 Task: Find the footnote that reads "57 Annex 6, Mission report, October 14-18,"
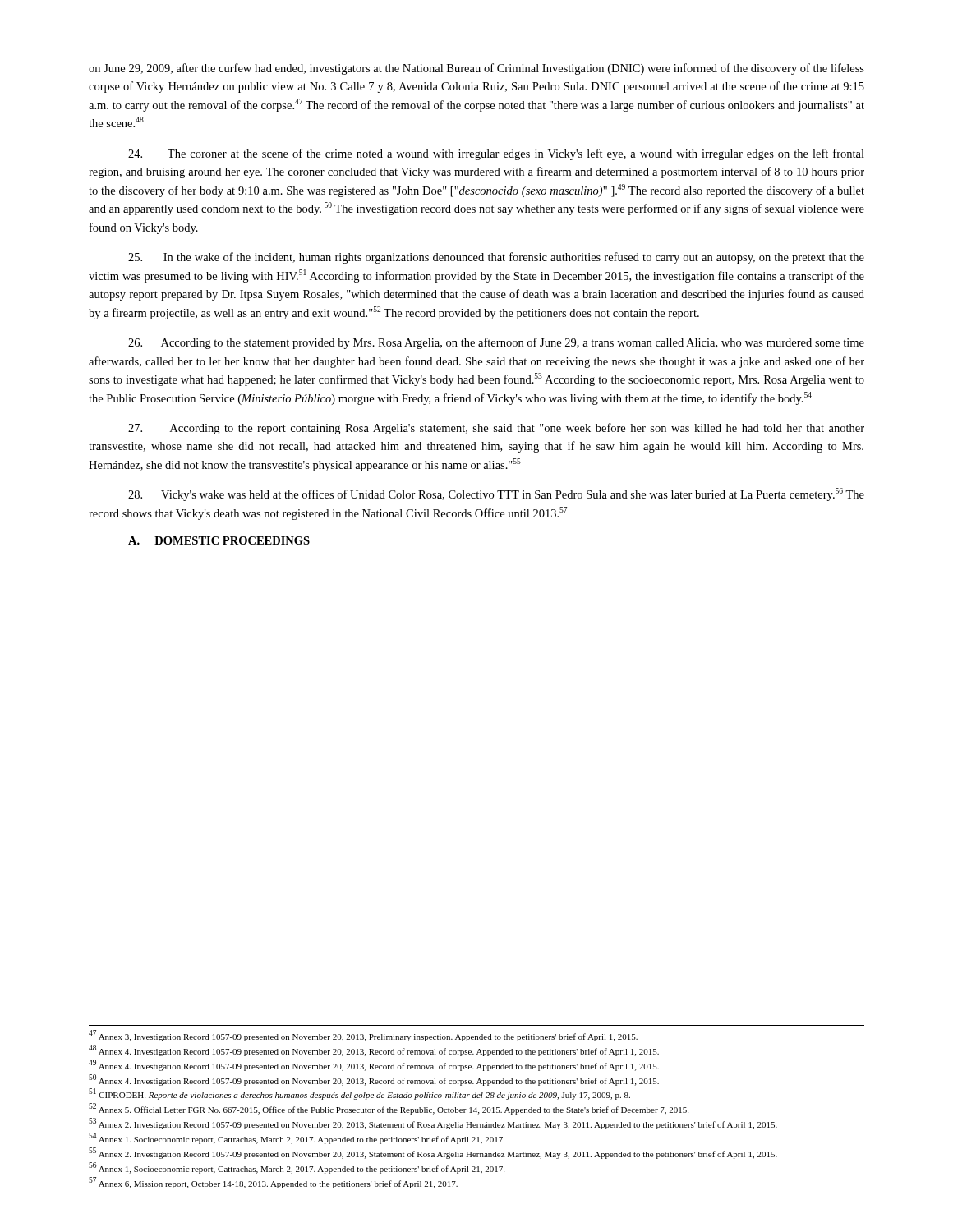click(x=273, y=1183)
